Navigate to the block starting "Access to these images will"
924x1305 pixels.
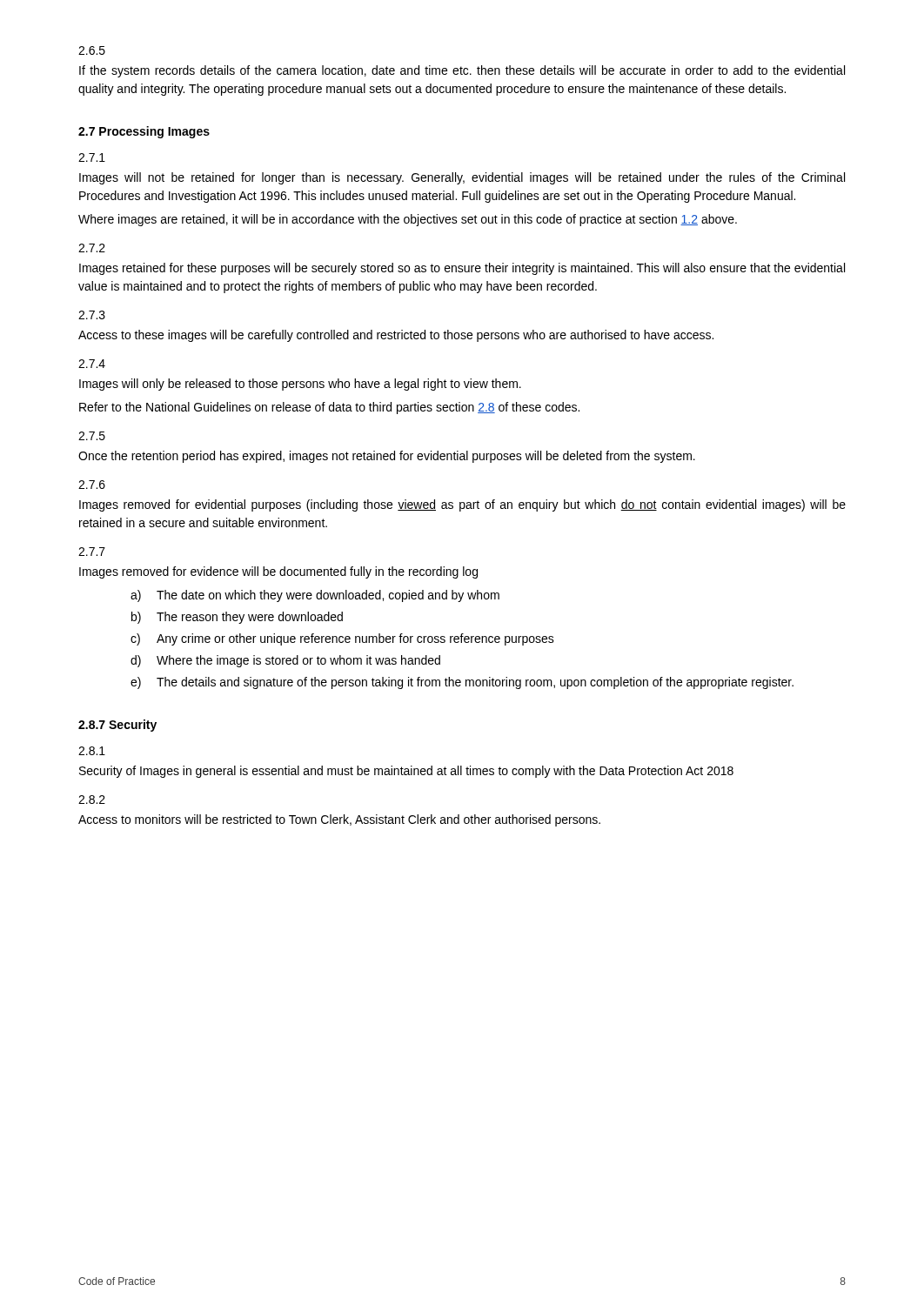click(462, 335)
